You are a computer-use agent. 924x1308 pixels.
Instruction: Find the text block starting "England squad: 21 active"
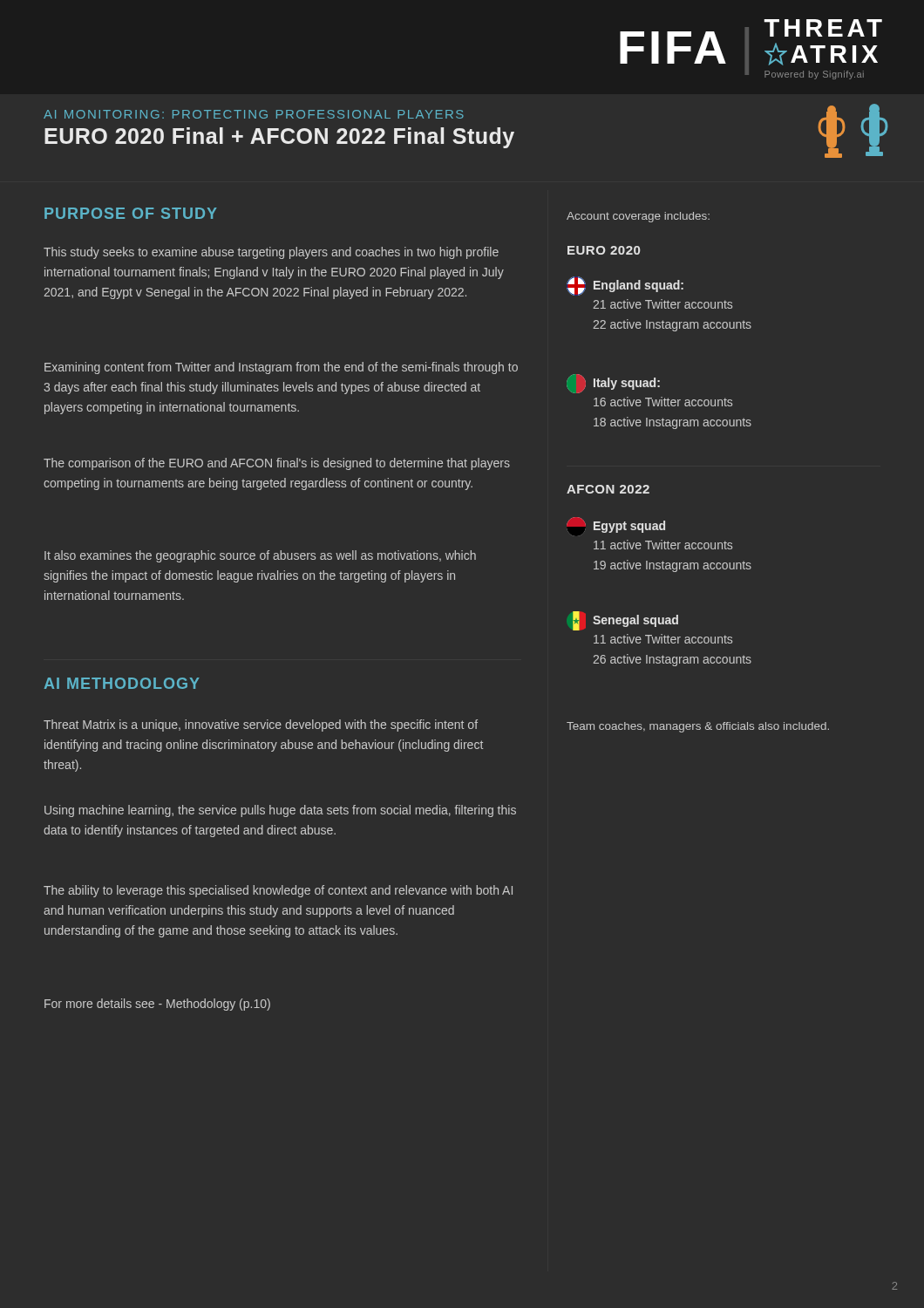click(x=723, y=305)
